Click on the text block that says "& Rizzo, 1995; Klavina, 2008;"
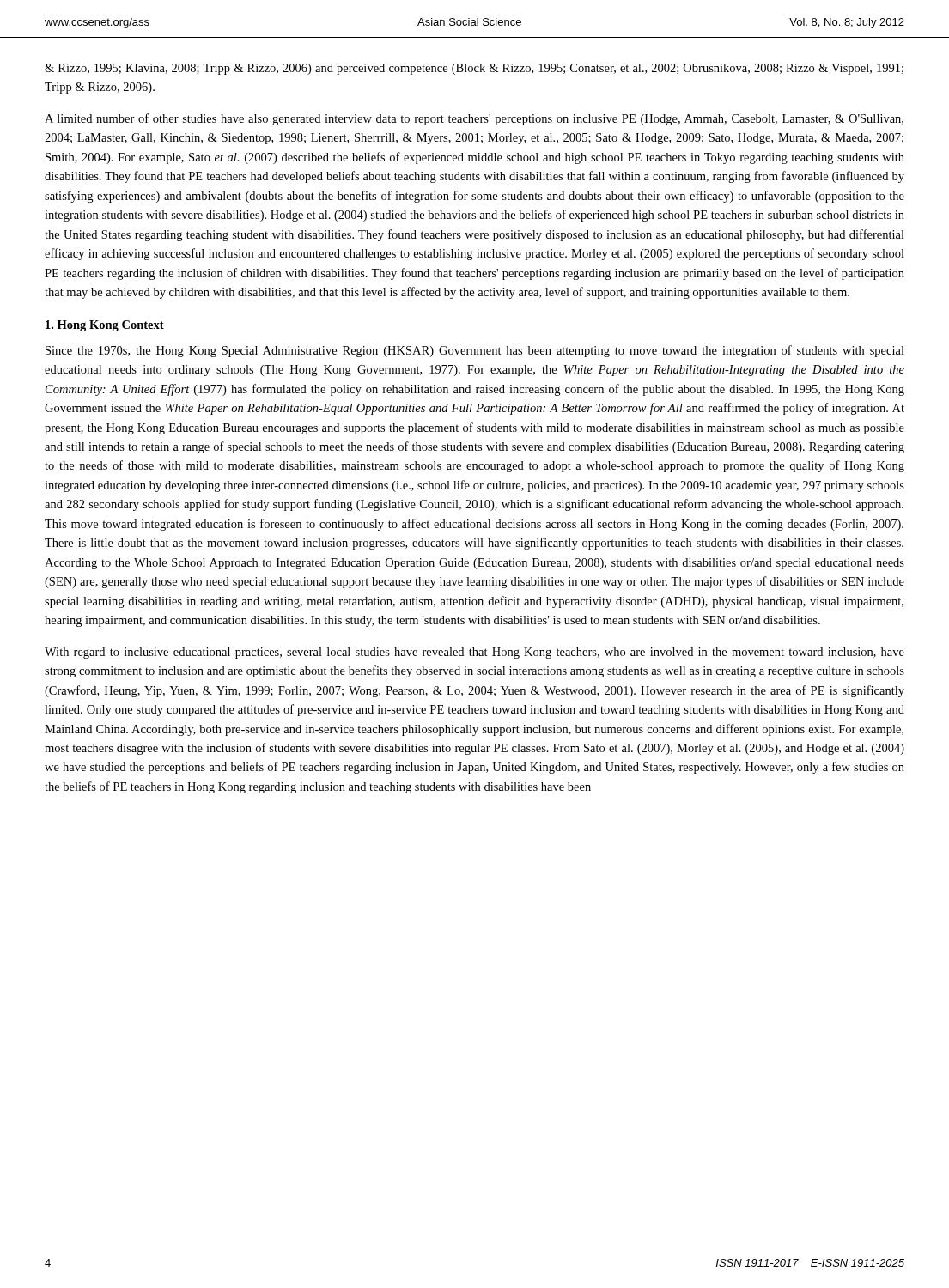This screenshot has height=1288, width=949. [474, 77]
